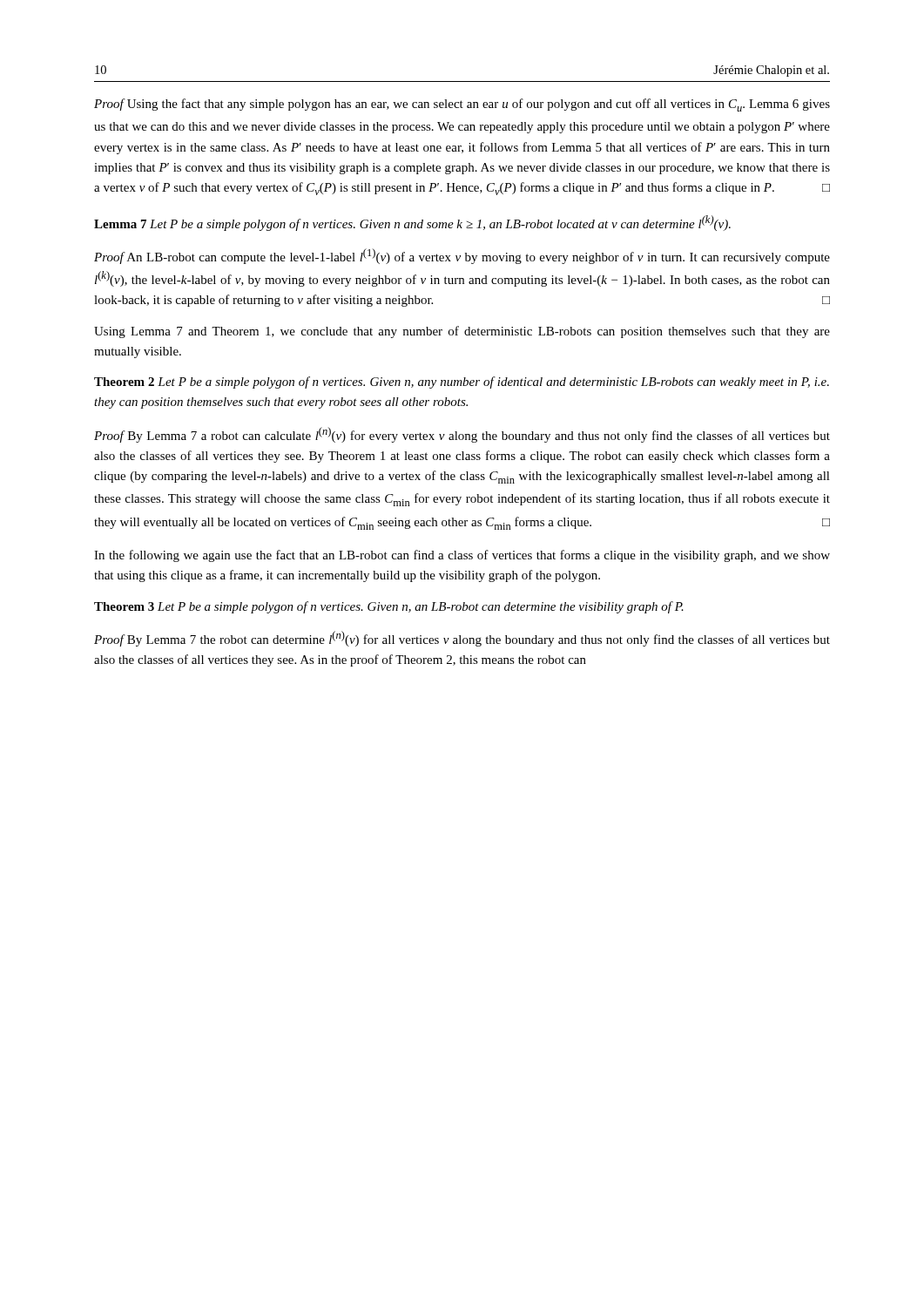The image size is (924, 1307).
Task: Navigate to the block starting "Theorem 3 Let P"
Action: click(x=462, y=607)
